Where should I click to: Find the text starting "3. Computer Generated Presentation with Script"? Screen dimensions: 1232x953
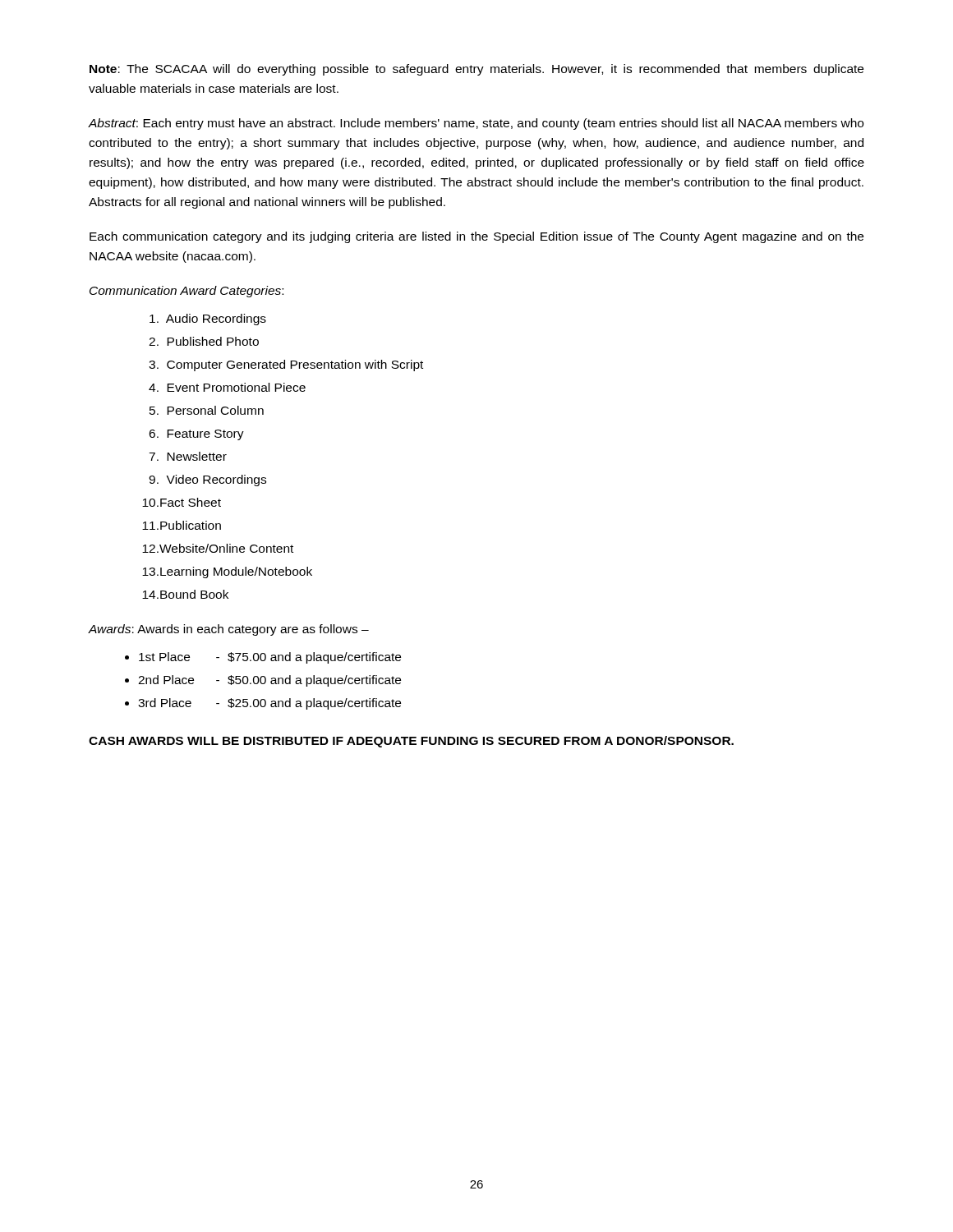281,365
